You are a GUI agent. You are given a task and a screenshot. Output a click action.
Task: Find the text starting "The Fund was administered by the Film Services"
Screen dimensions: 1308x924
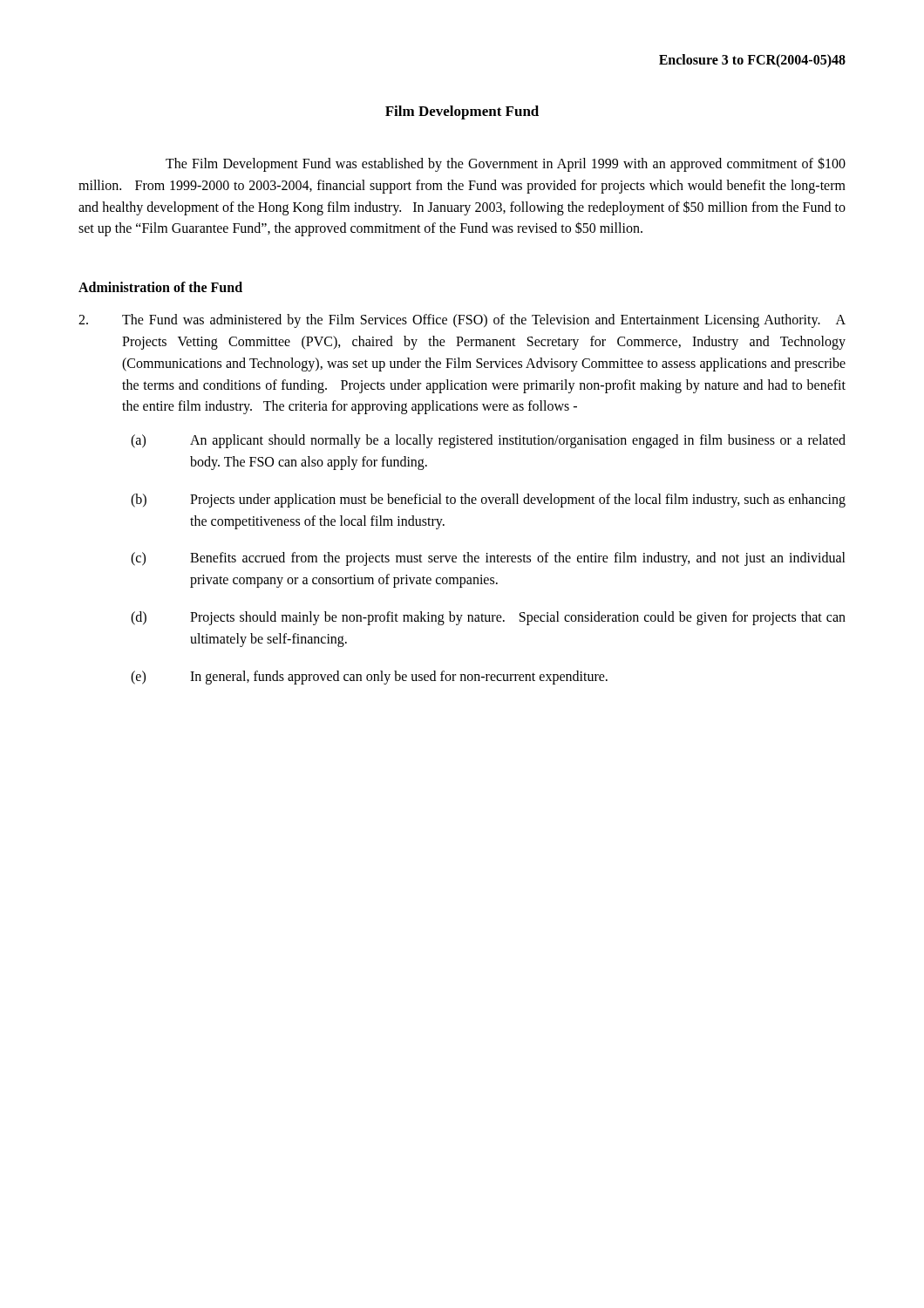tap(462, 364)
